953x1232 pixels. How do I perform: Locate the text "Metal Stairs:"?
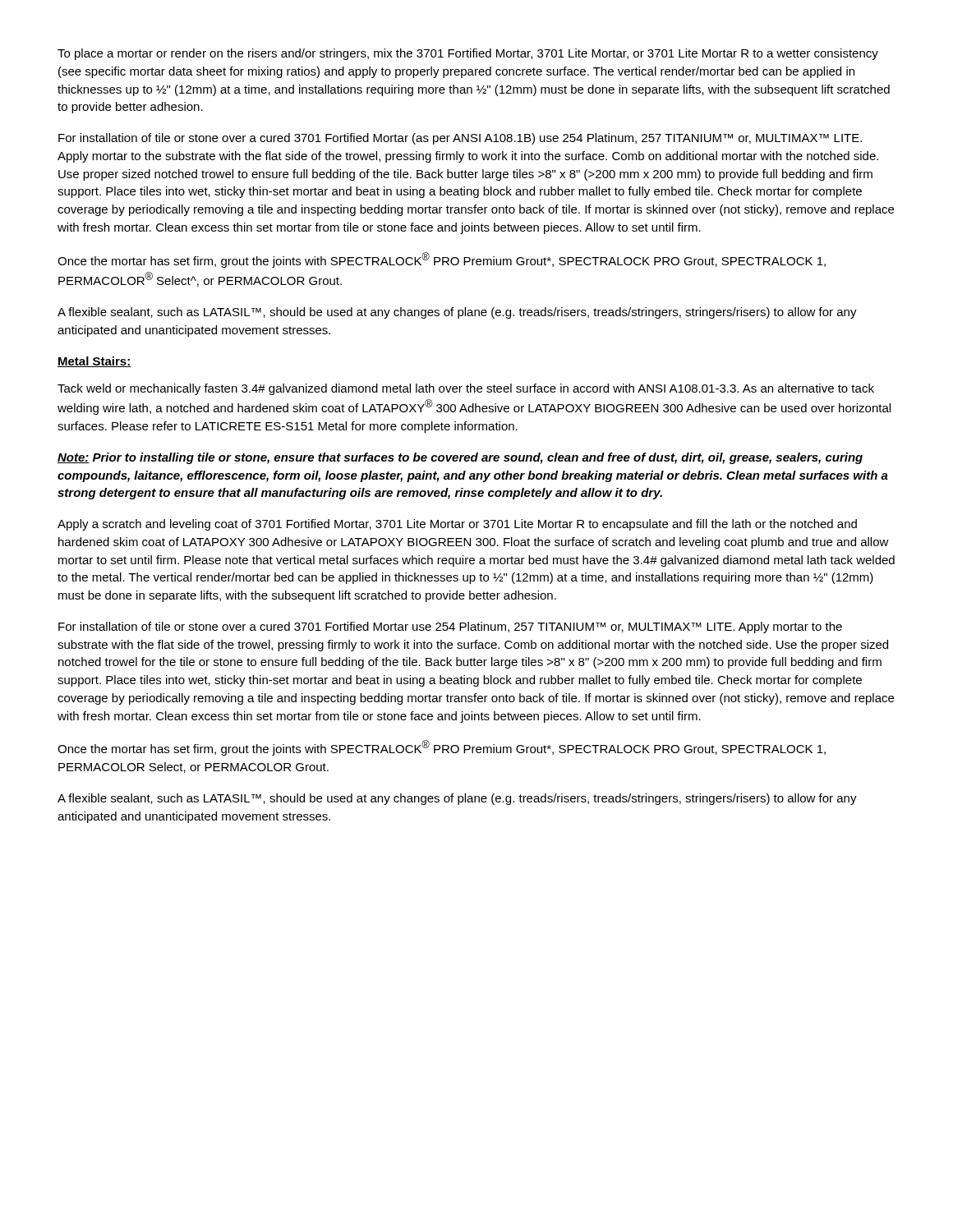[94, 361]
